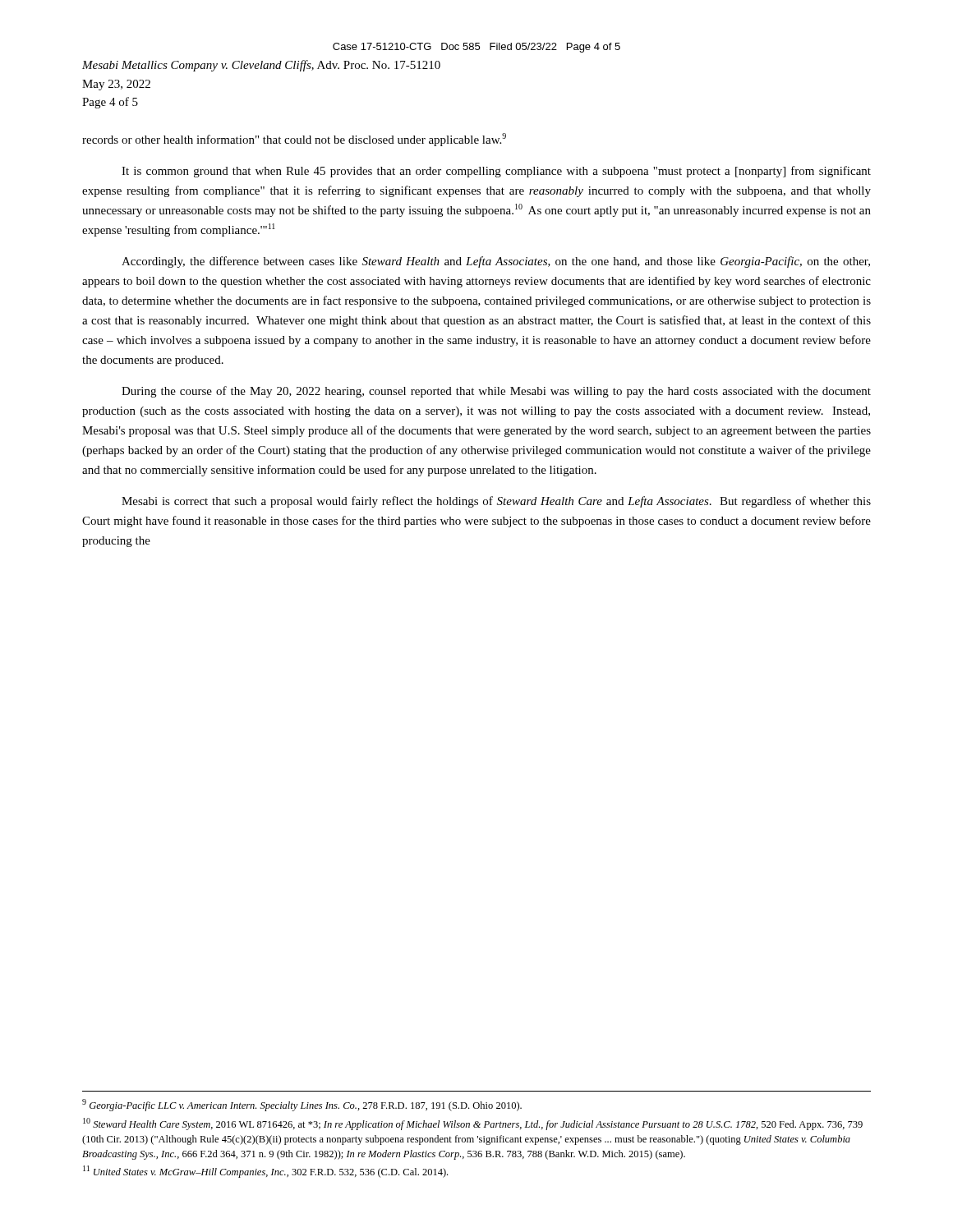953x1232 pixels.
Task: Click on the block starting "It is common ground that when Rule 45"
Action: click(x=476, y=200)
